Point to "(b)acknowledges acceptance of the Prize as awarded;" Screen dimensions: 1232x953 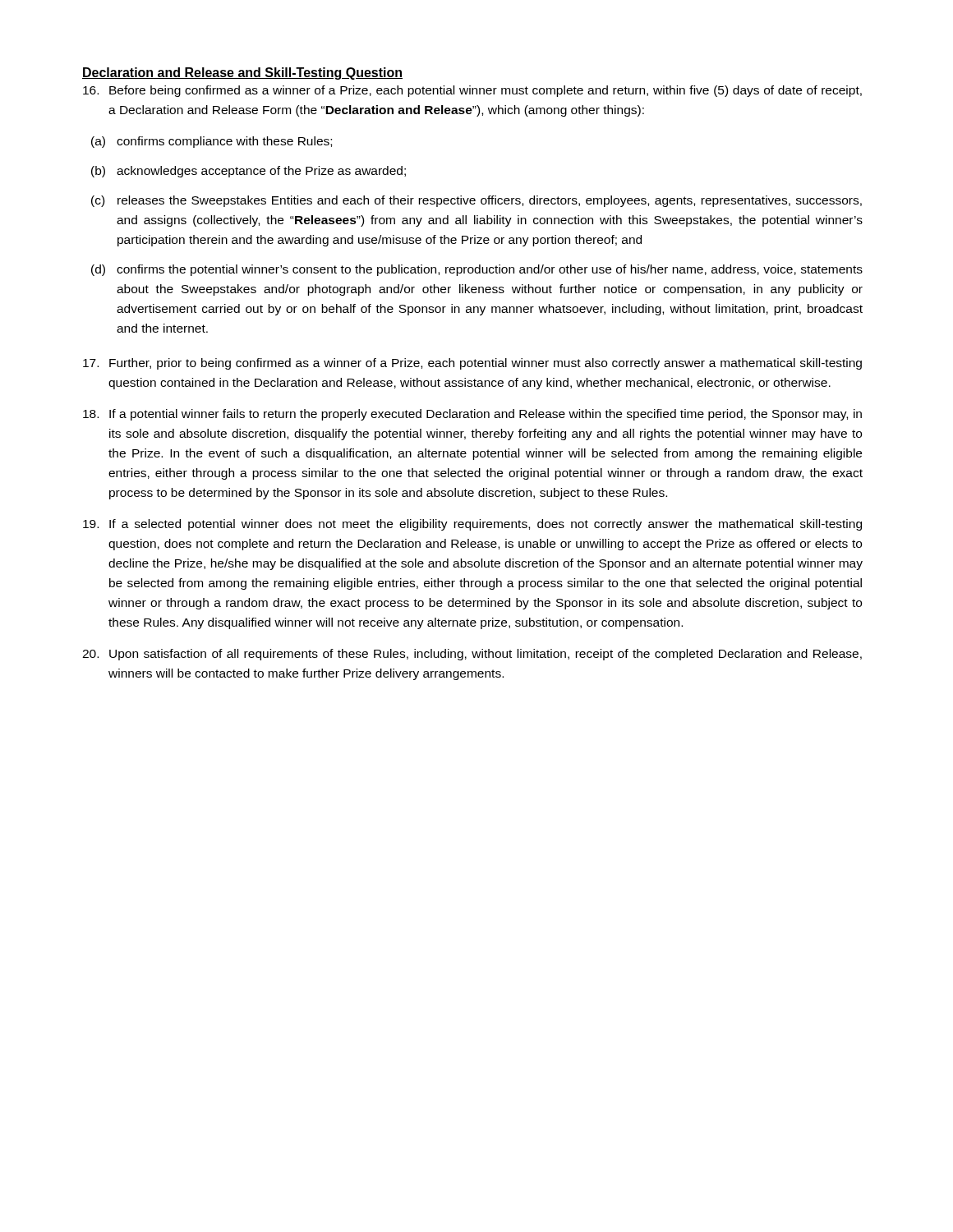click(249, 172)
